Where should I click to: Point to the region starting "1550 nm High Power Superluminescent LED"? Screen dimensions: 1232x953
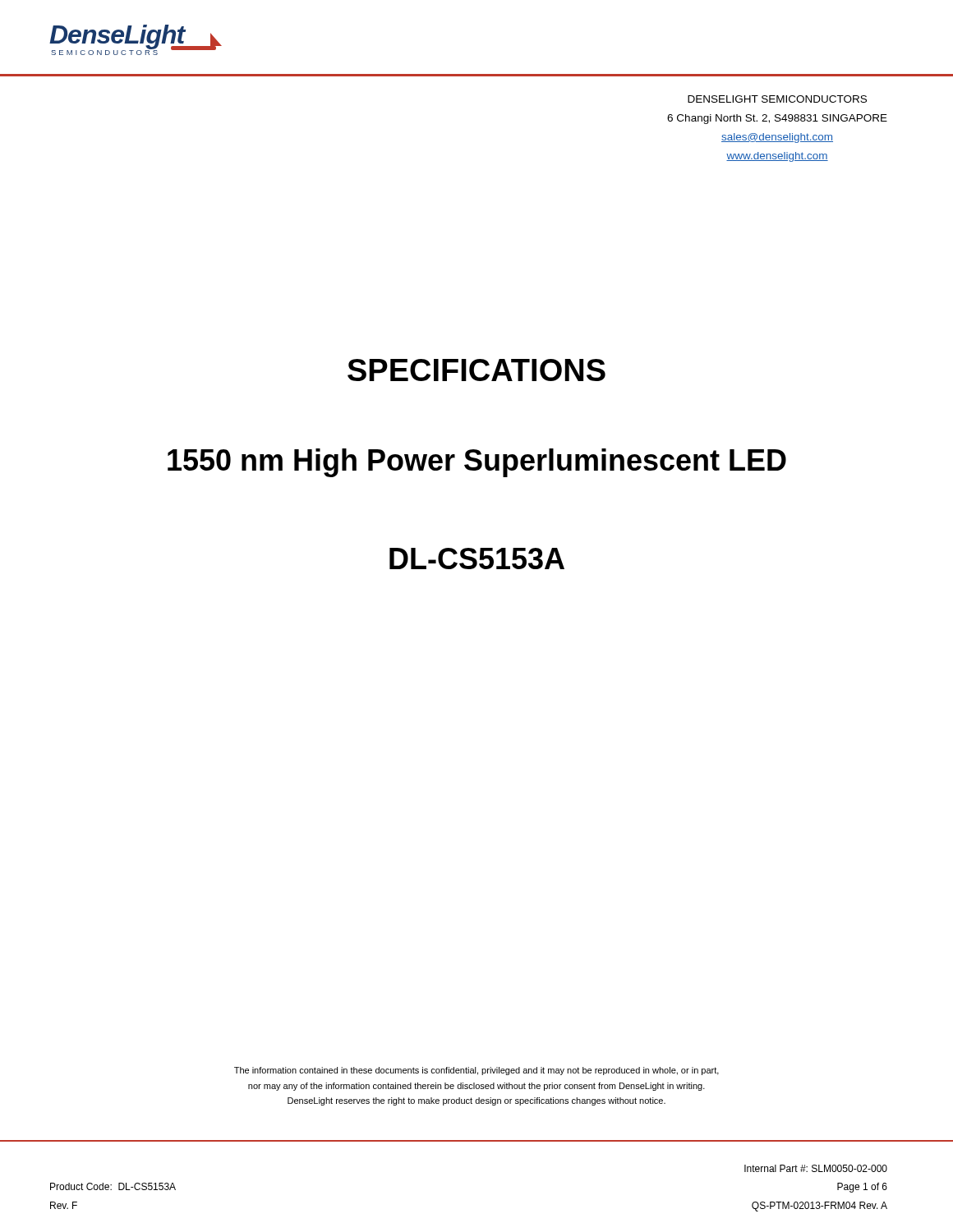[x=476, y=461]
